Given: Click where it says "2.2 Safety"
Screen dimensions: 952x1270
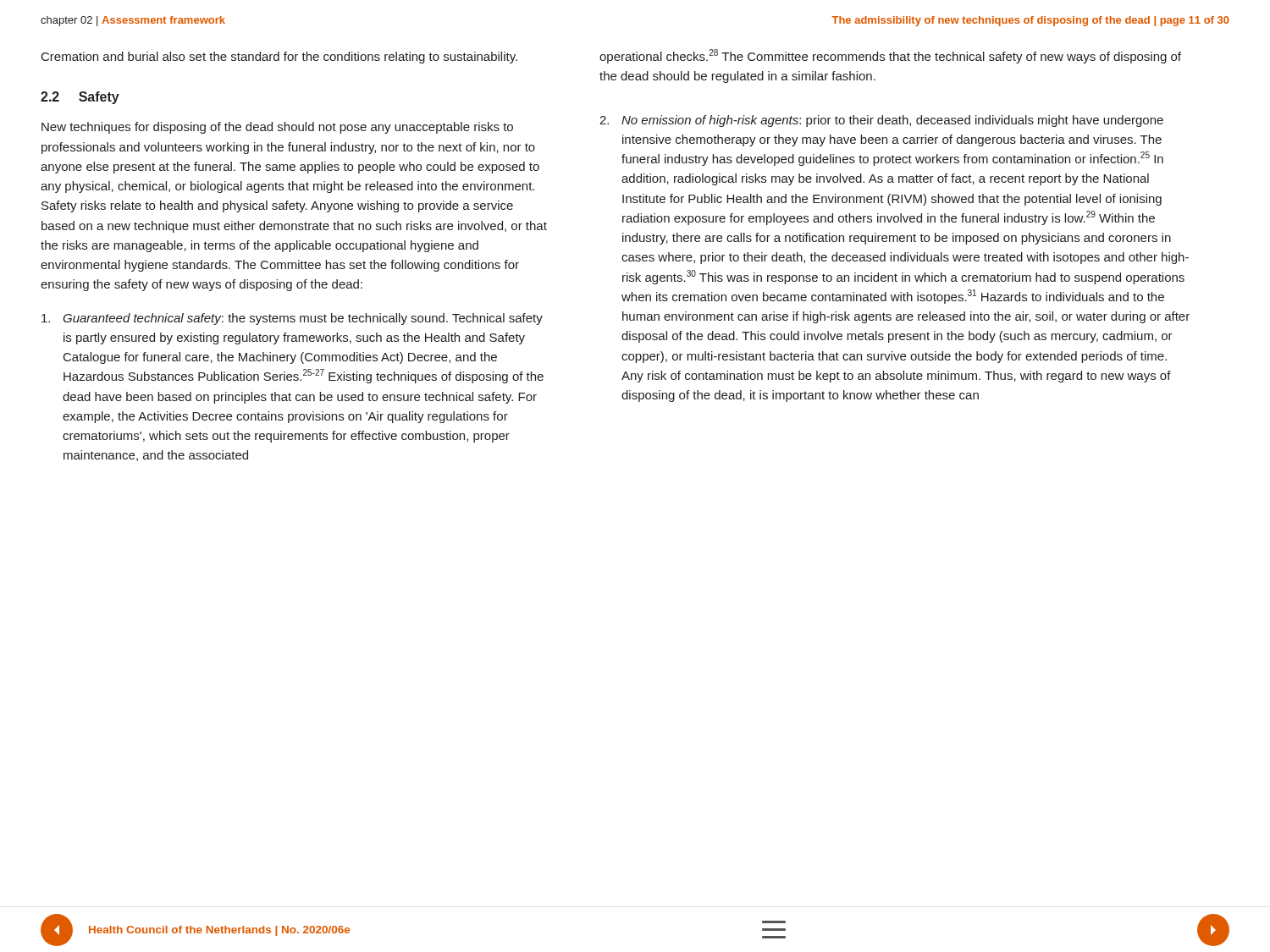Looking at the screenshot, I should pyautogui.click(x=80, y=97).
